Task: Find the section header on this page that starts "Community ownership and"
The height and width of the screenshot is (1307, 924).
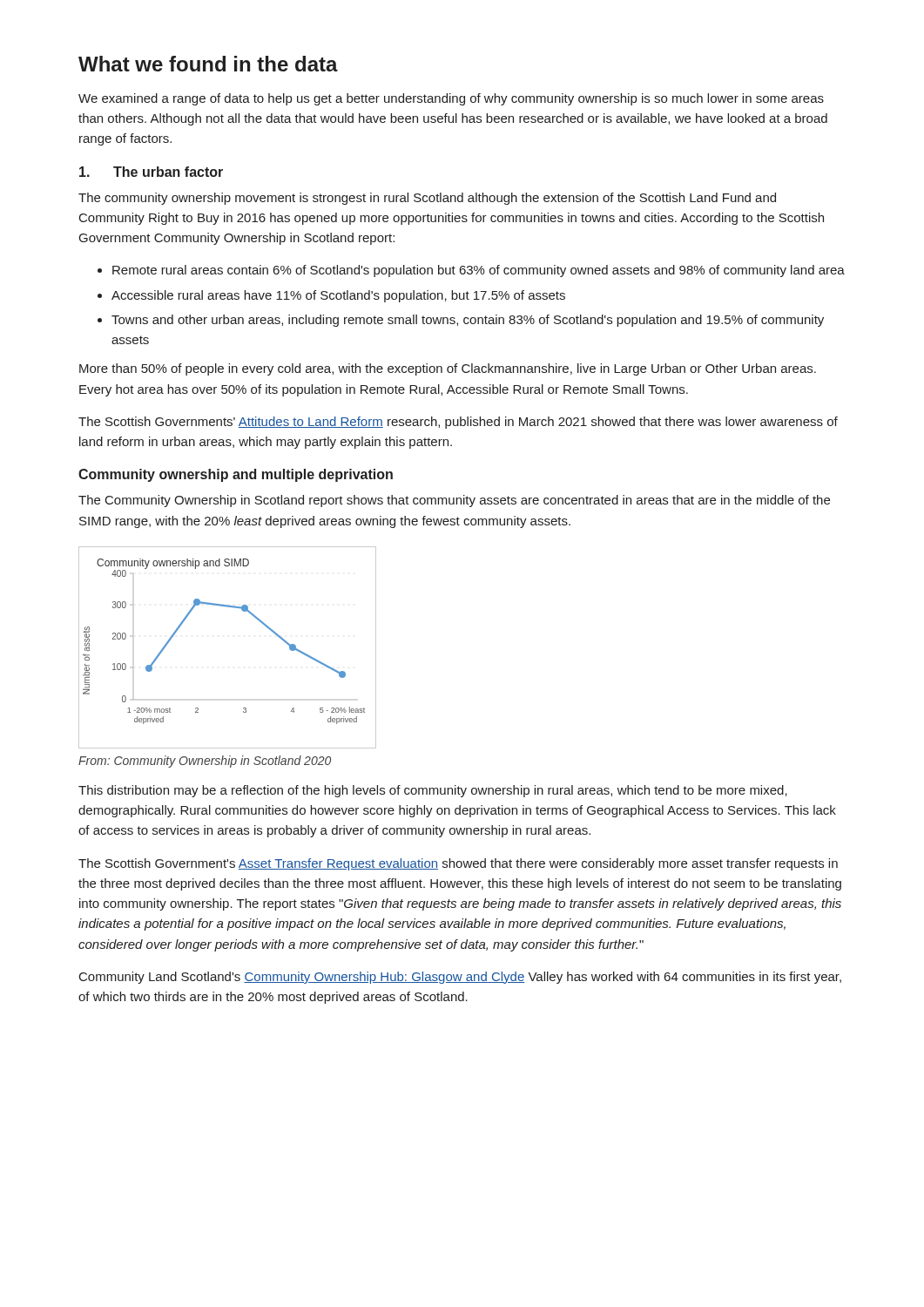Action: tap(236, 475)
